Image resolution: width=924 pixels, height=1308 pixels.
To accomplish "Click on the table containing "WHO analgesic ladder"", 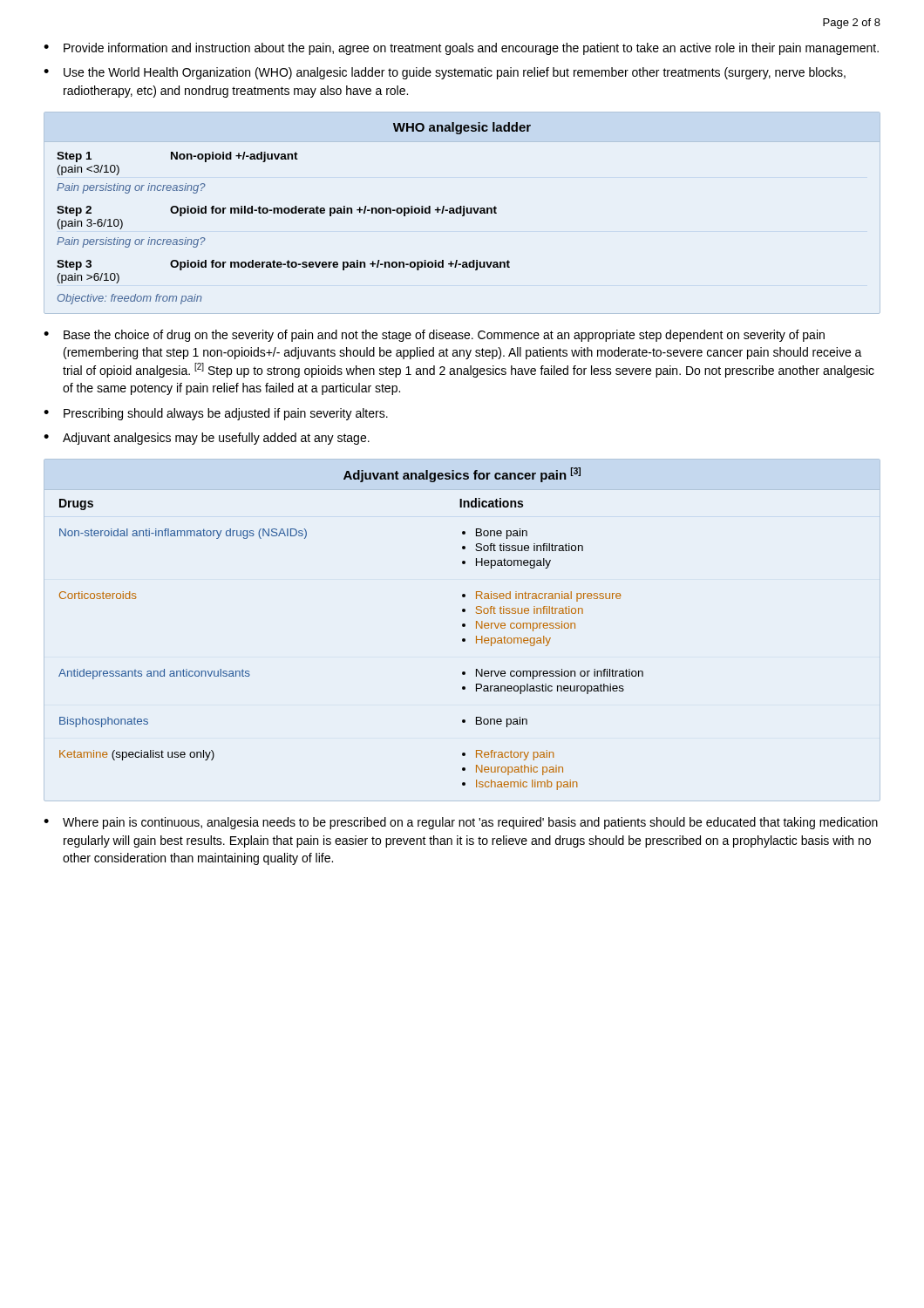I will 462,213.
